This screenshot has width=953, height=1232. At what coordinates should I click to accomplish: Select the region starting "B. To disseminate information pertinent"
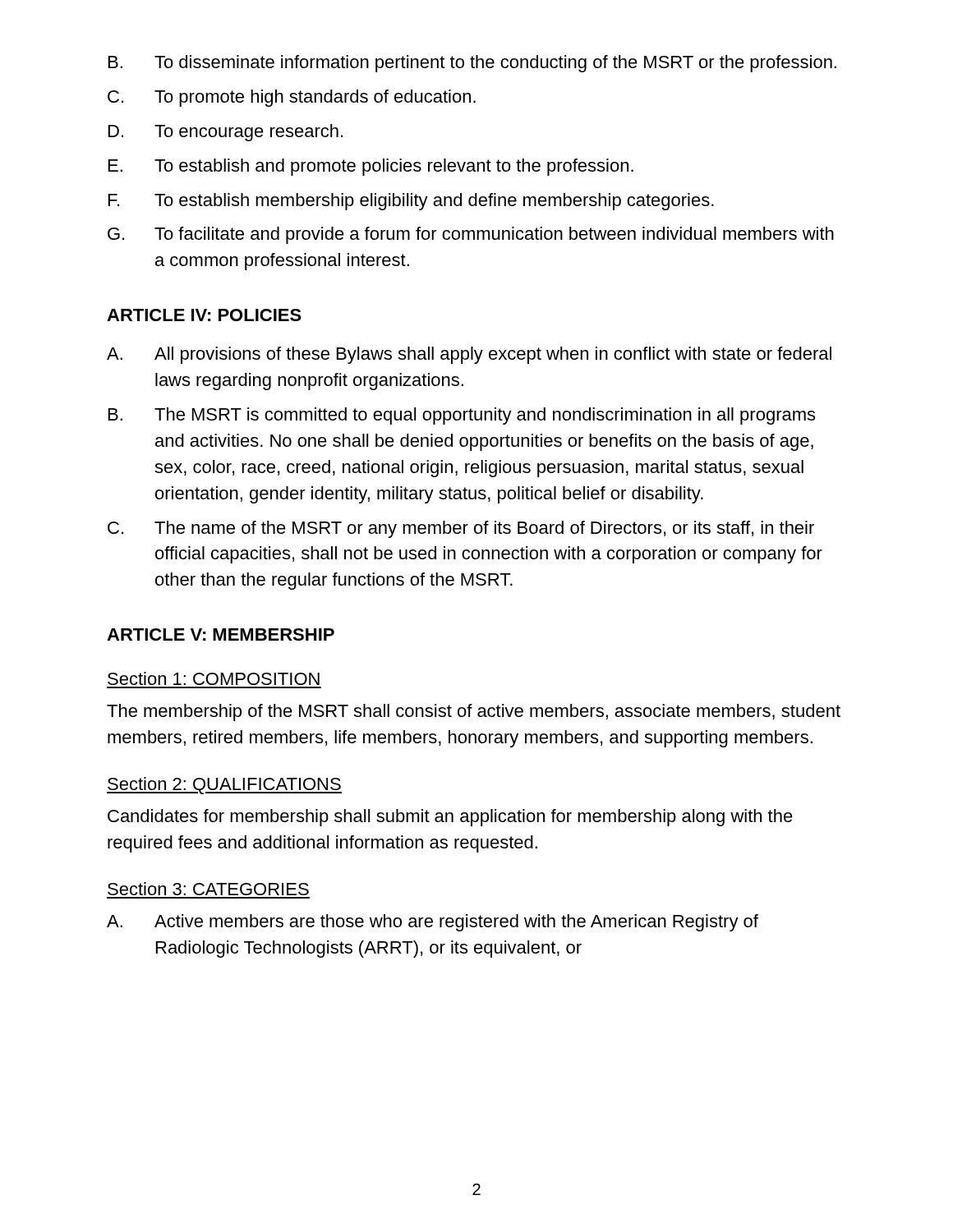point(476,62)
